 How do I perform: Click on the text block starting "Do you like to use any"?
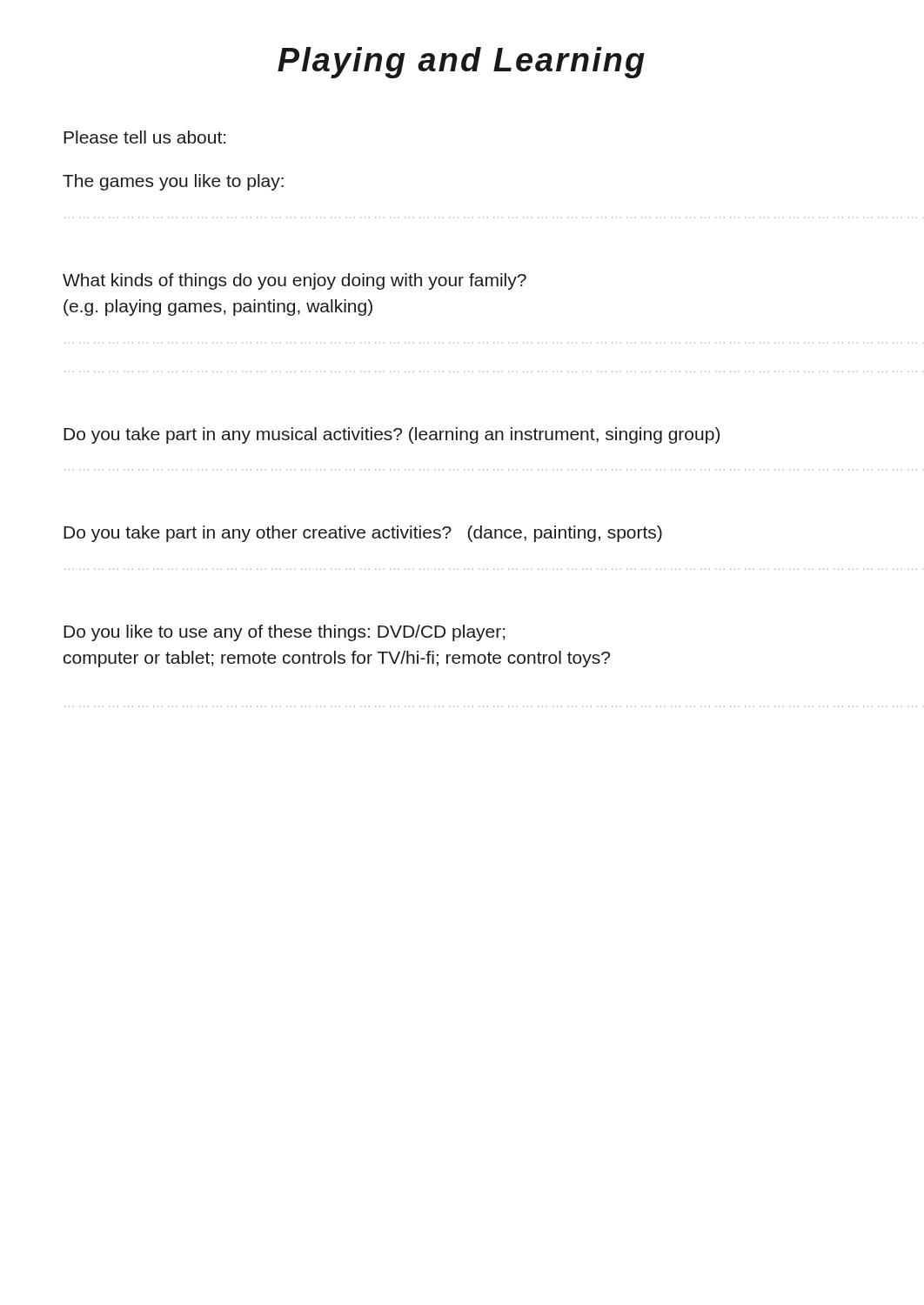point(462,645)
